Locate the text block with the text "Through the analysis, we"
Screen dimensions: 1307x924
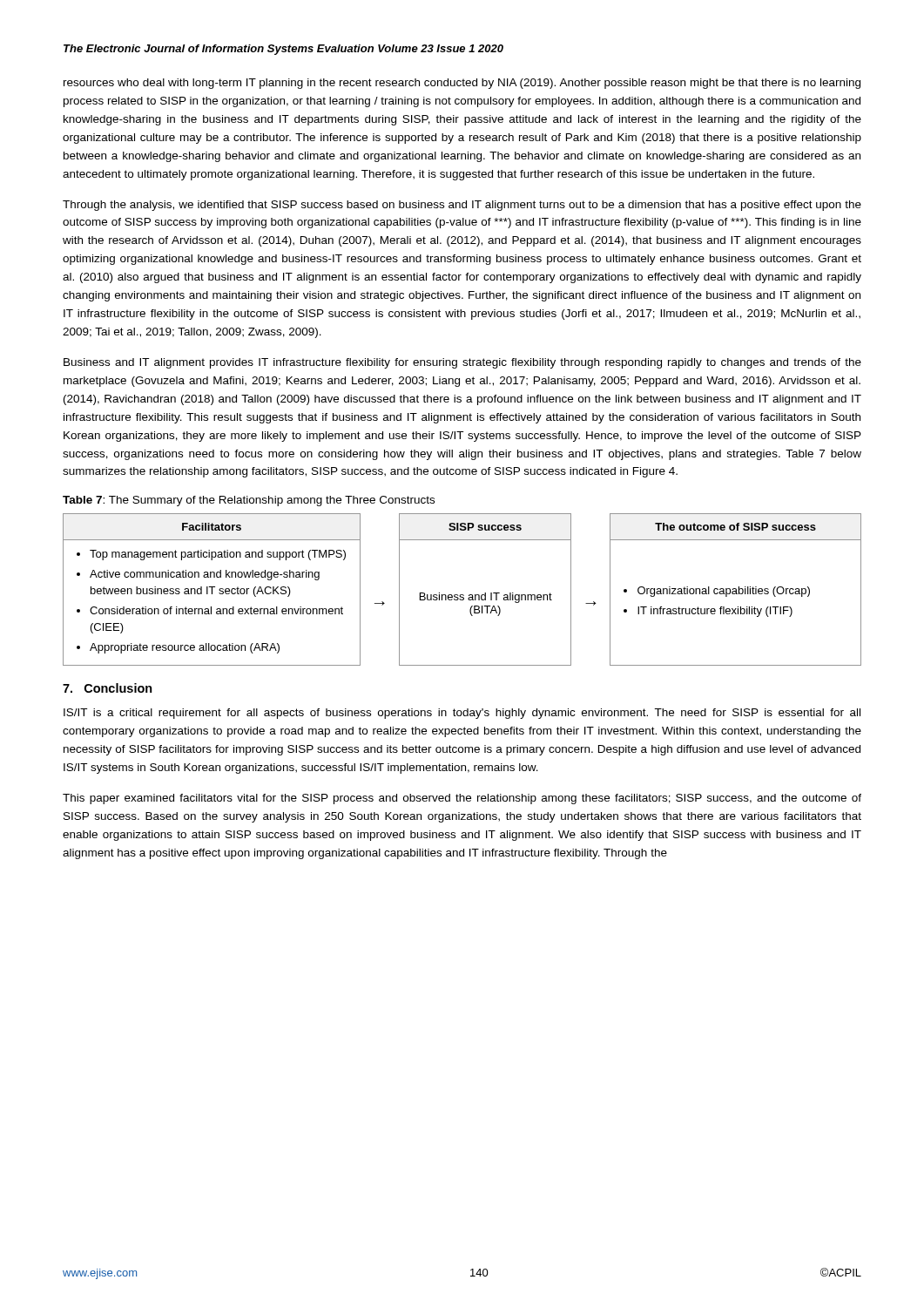point(462,269)
